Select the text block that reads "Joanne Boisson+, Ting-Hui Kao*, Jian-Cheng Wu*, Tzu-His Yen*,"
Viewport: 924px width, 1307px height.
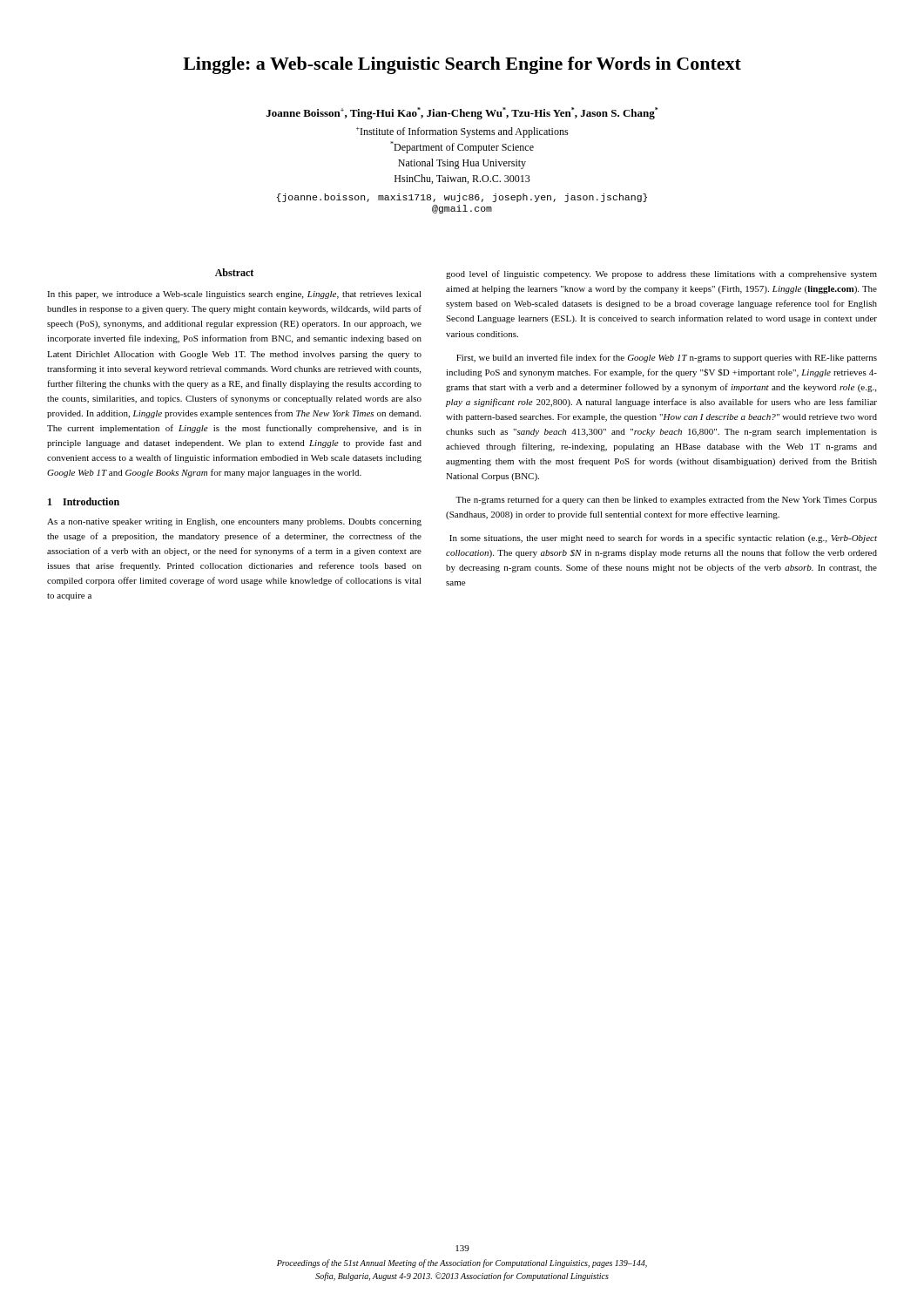[462, 160]
